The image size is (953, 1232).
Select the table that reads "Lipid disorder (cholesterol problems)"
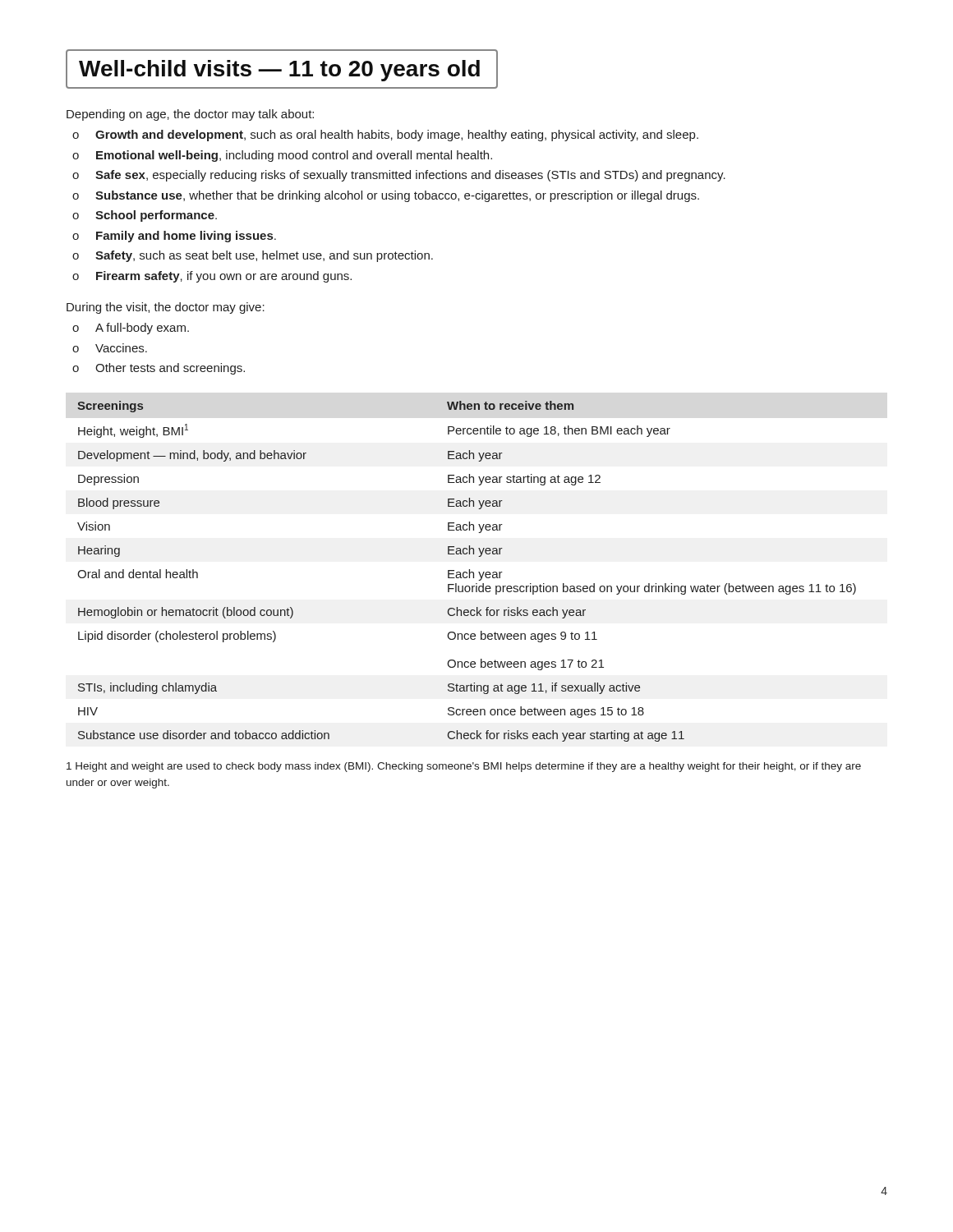[x=476, y=569]
